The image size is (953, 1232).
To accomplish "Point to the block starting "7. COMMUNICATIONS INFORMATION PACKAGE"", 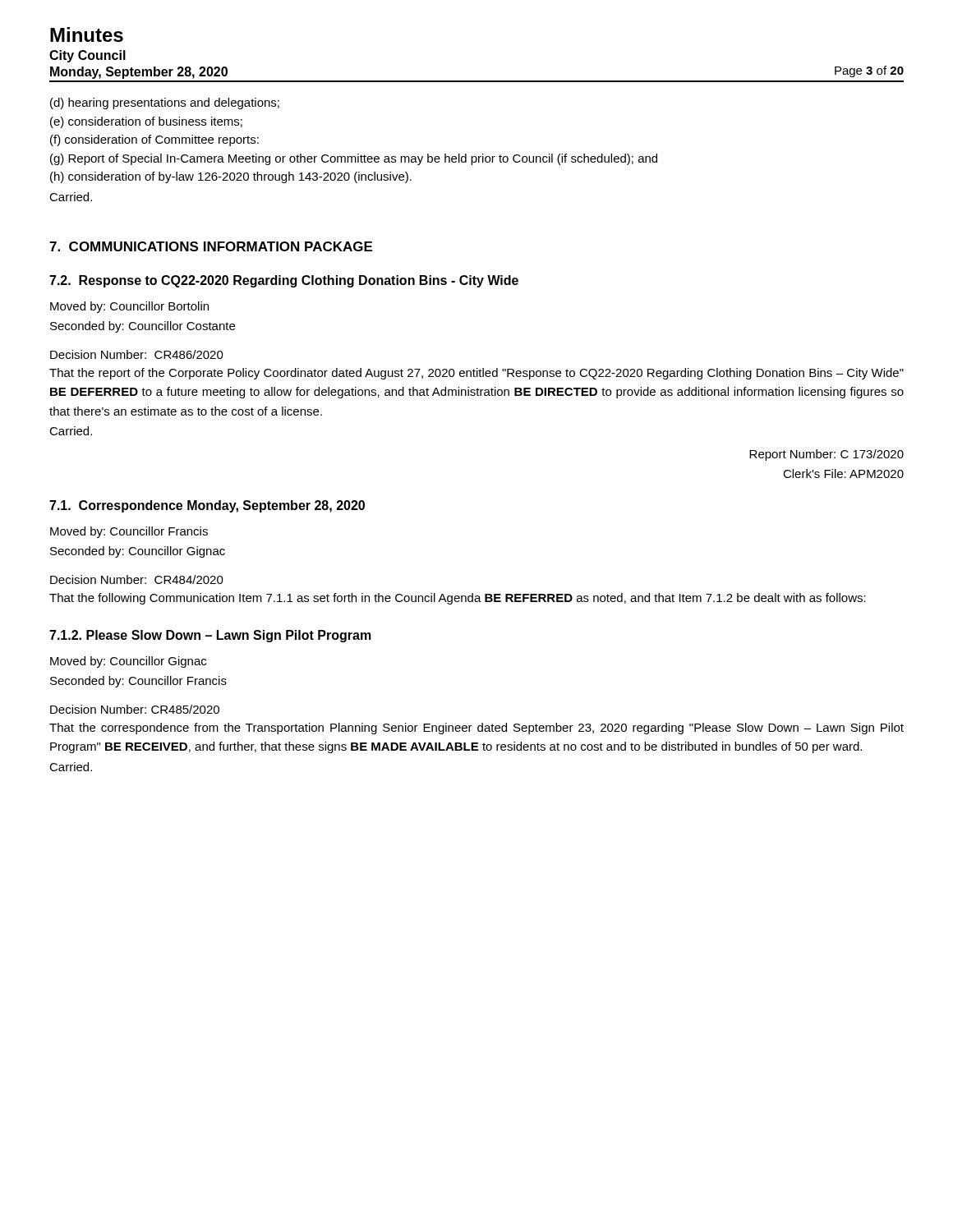I will 211,247.
